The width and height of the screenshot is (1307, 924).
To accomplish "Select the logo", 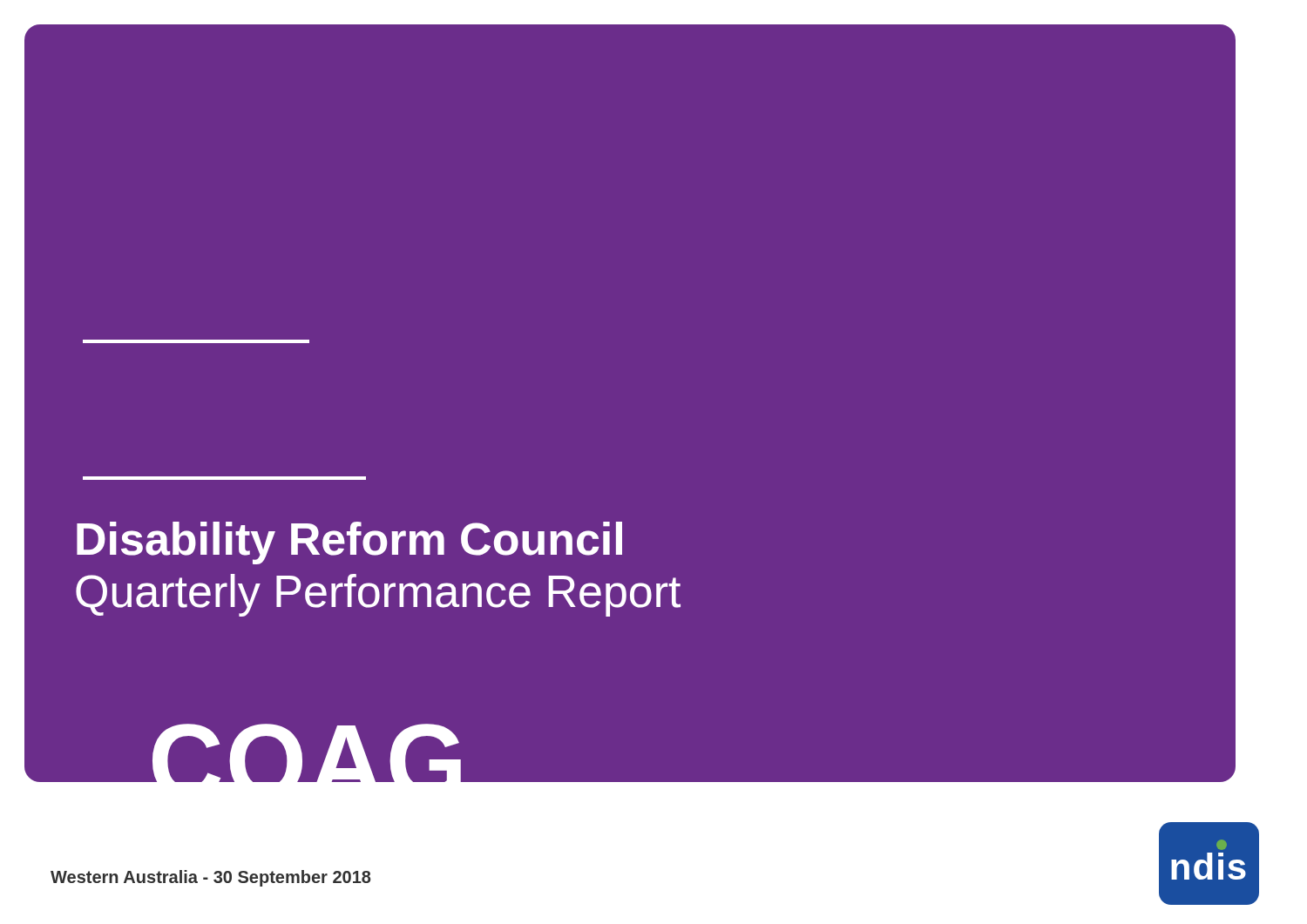I will [1209, 863].
